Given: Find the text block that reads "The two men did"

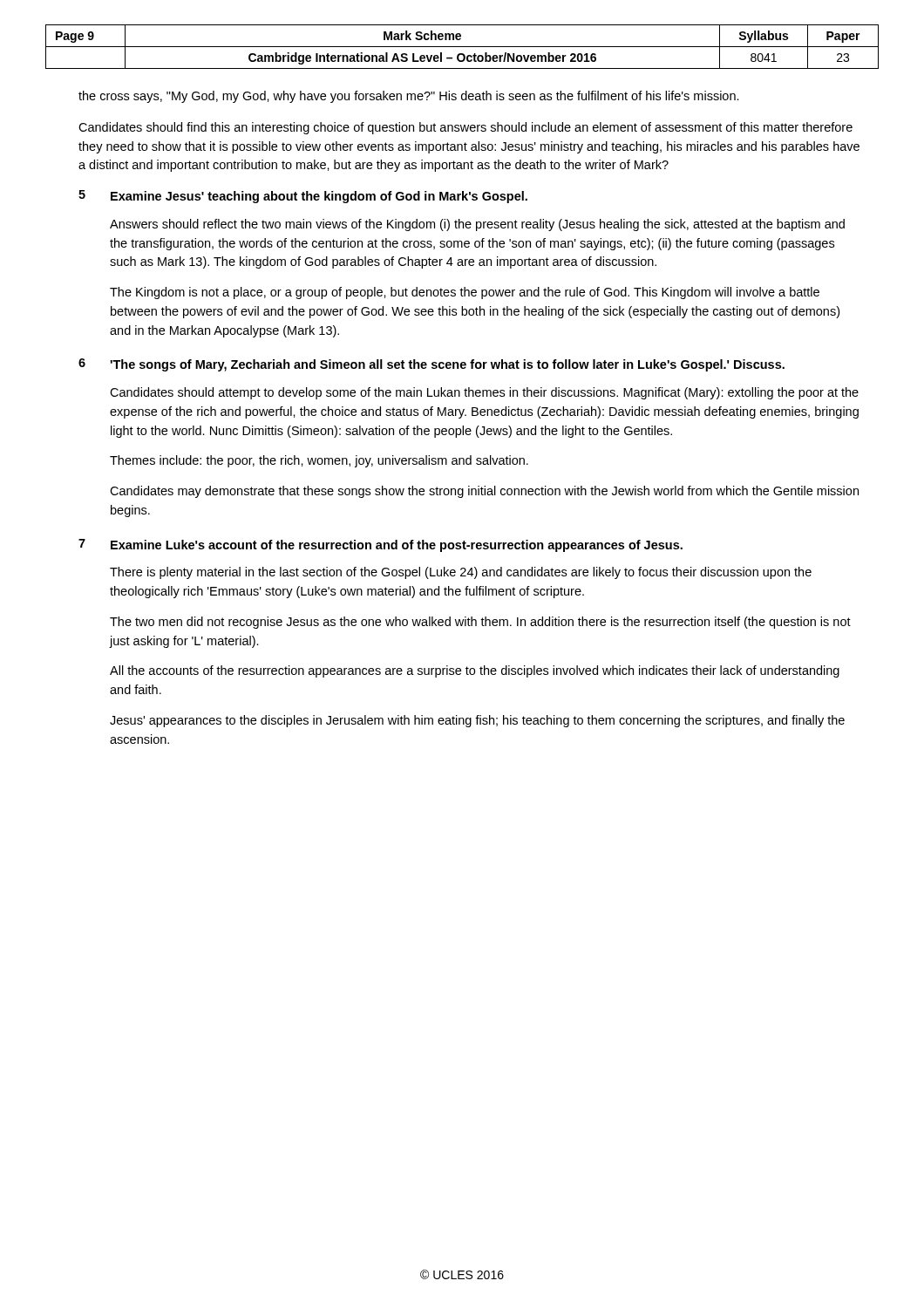Looking at the screenshot, I should [480, 631].
